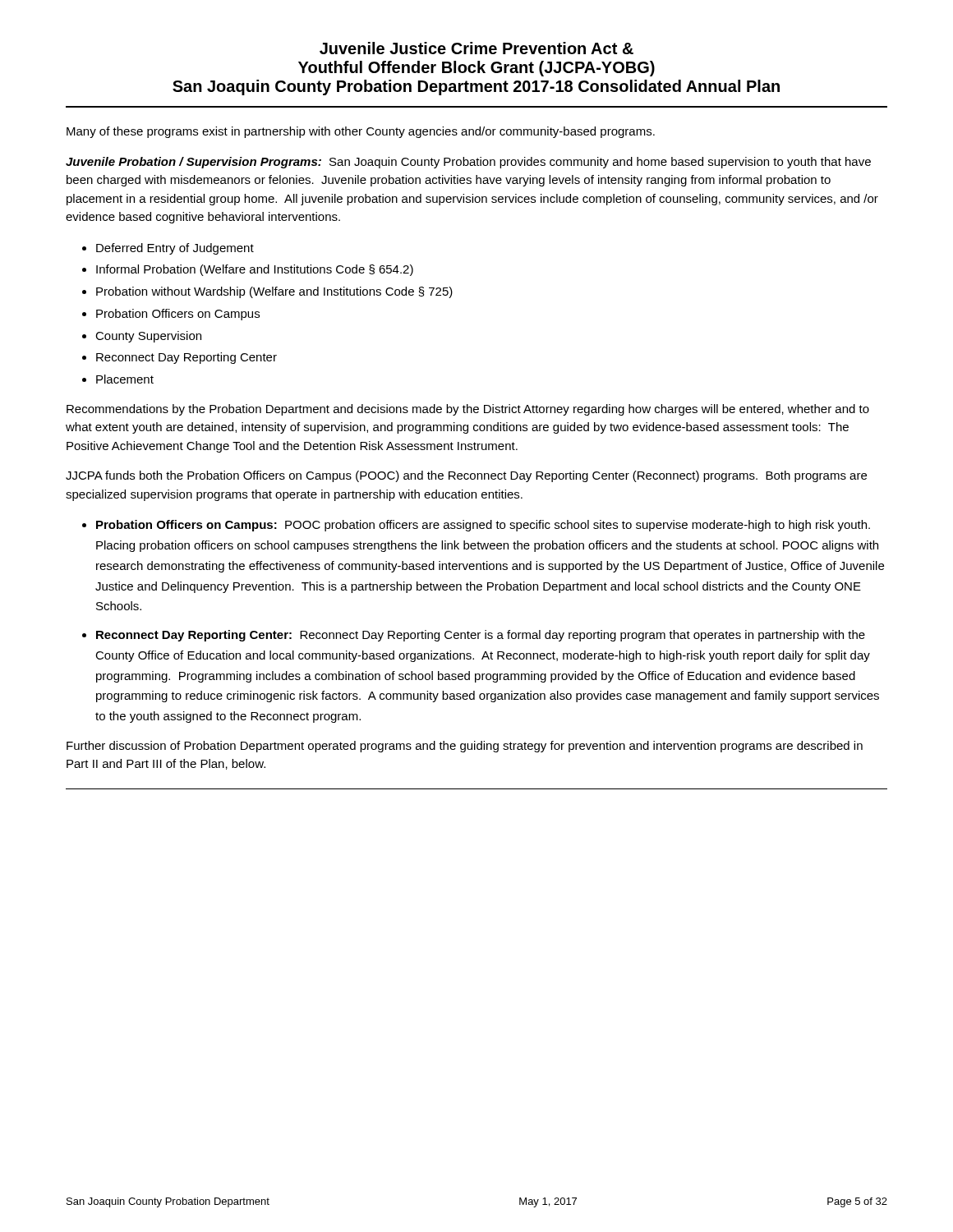
Task: Find the text starting "Juvenile Probation / Supervision Programs: San"
Action: click(472, 189)
